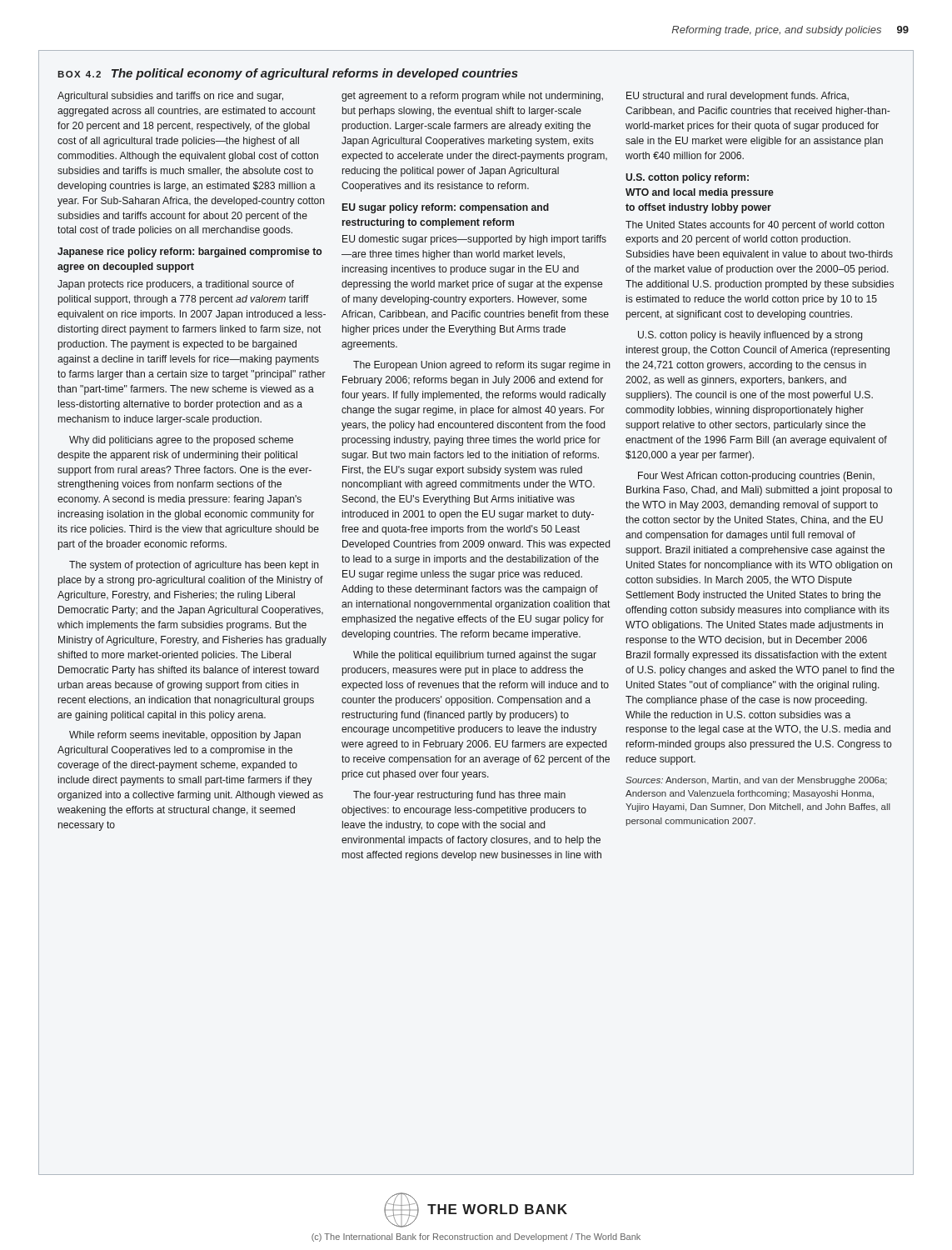The width and height of the screenshot is (952, 1250).
Task: Point to the passage starting "Sources: Anderson, Martin, and van der Mensbrugghe"
Action: (758, 800)
